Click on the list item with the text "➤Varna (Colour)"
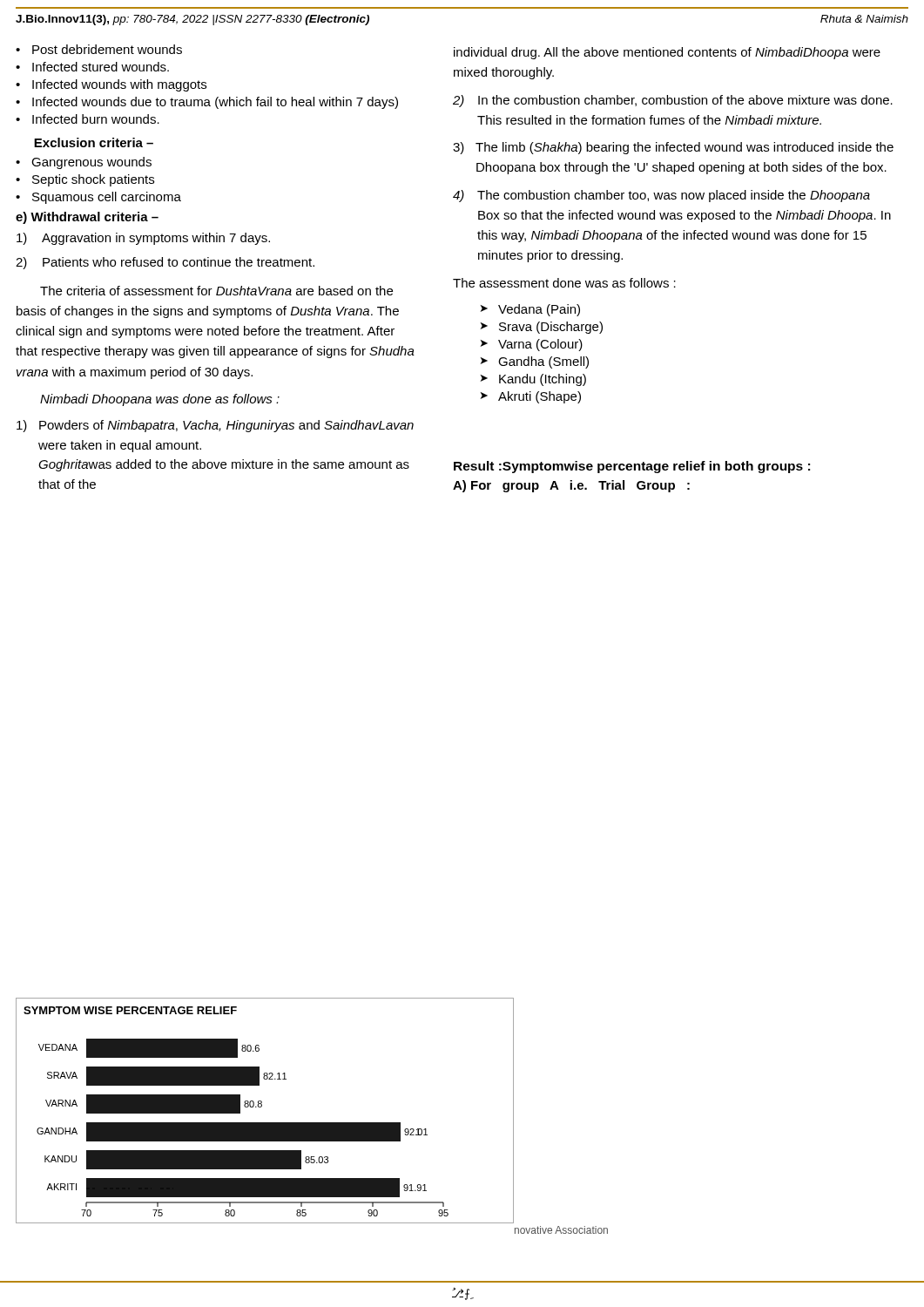The height and width of the screenshot is (1307, 924). (x=531, y=344)
